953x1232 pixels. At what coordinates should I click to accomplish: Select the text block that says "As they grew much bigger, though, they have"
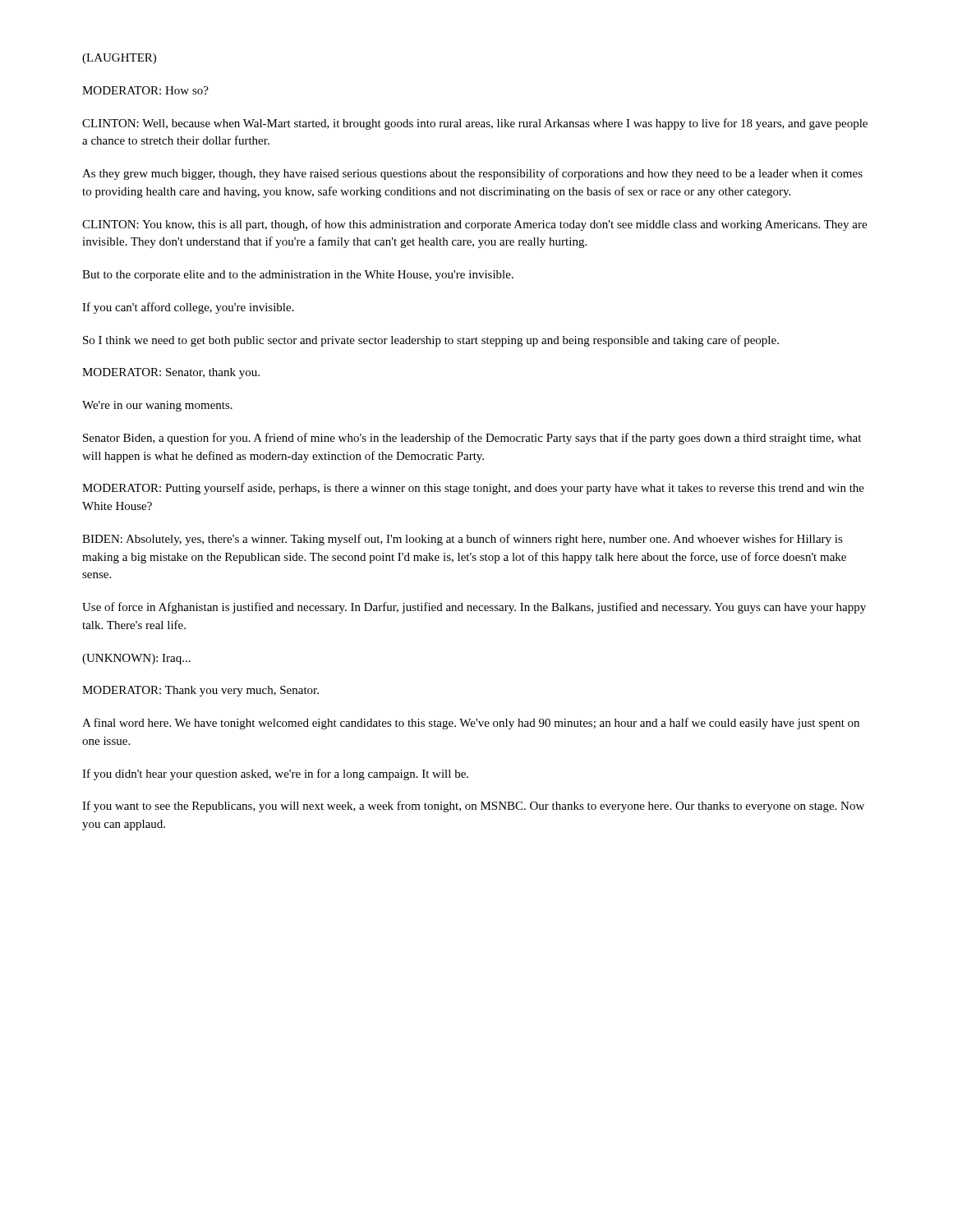coord(472,182)
